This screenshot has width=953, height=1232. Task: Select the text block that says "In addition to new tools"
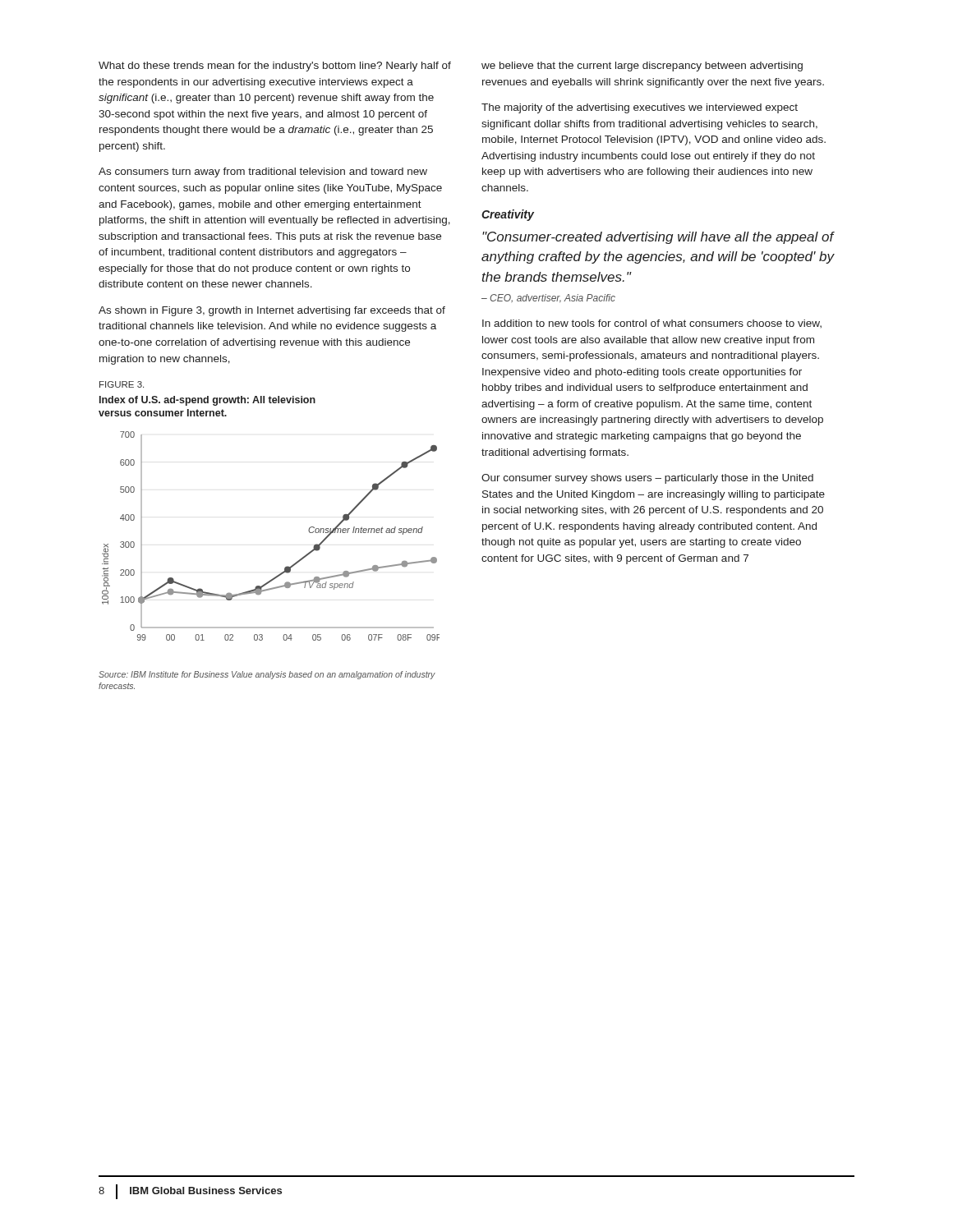click(x=658, y=388)
